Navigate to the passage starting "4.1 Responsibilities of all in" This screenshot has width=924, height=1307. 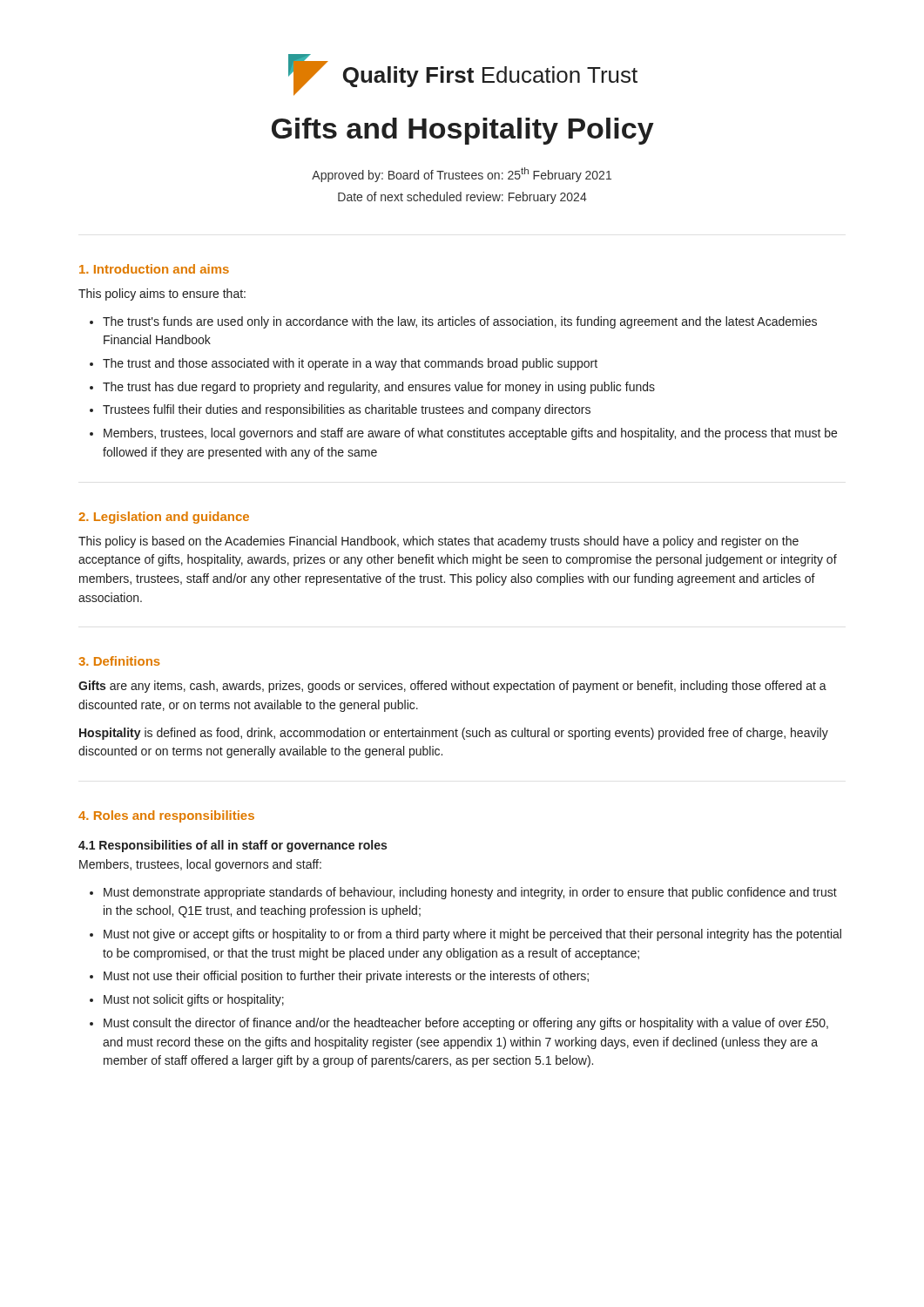pyautogui.click(x=233, y=845)
